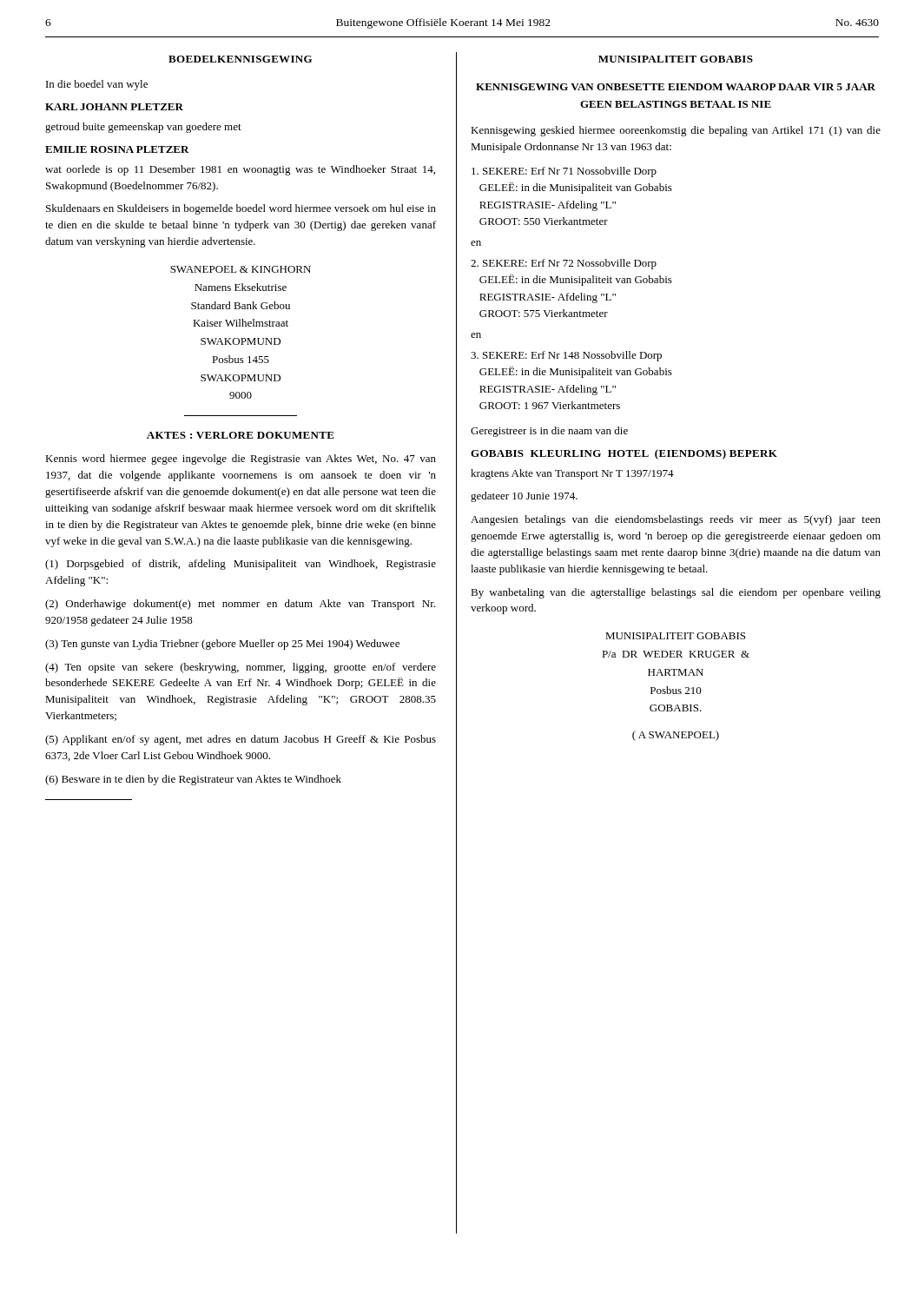Image resolution: width=924 pixels, height=1303 pixels.
Task: Click on the text that says "EMILIE ROSINA PLETZER"
Action: pyautogui.click(x=117, y=149)
